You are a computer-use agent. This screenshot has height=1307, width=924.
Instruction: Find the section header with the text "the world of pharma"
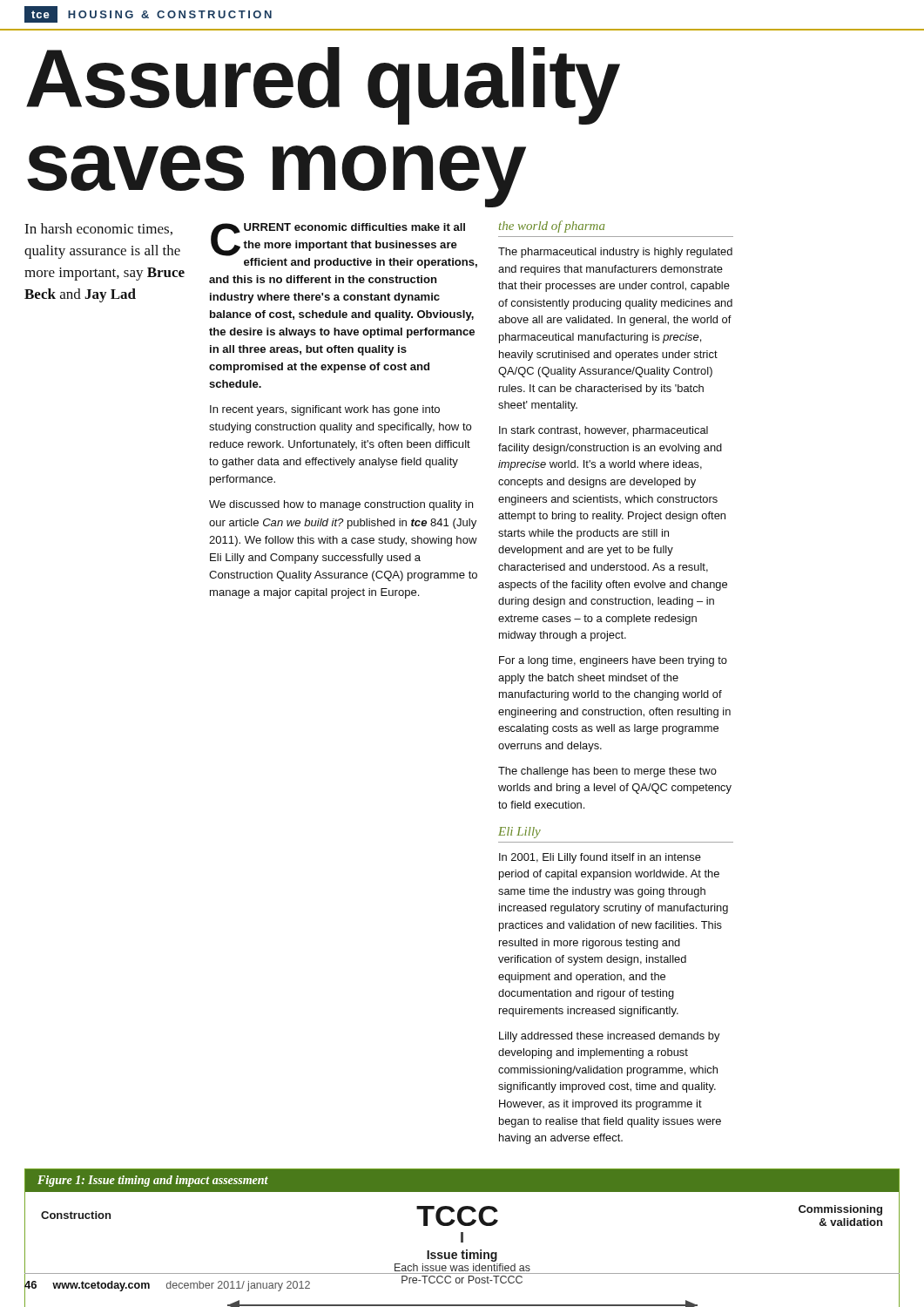coord(552,226)
